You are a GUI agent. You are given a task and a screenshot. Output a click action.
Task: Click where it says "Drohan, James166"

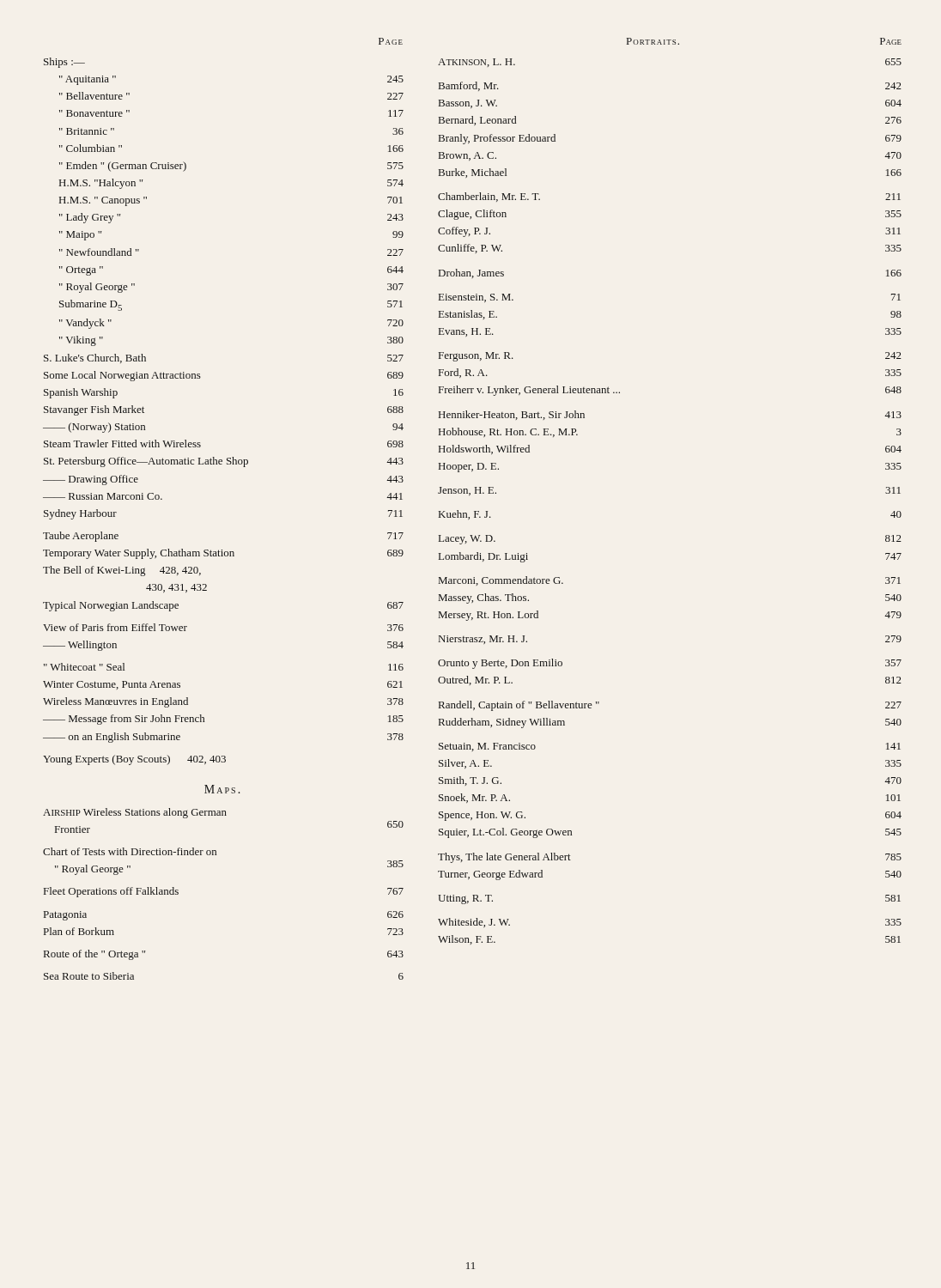pos(467,273)
